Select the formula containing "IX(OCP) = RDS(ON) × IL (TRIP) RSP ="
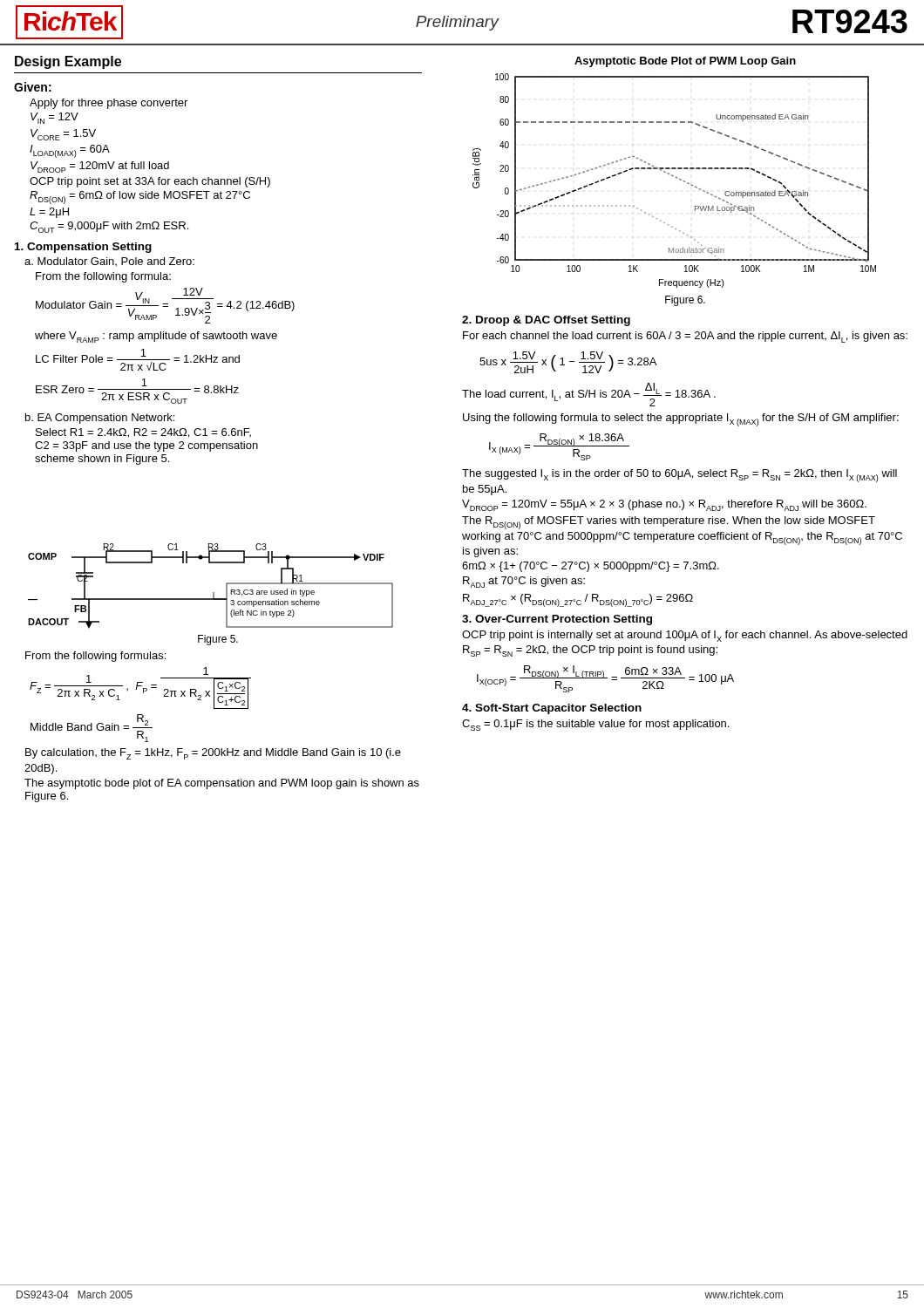Screen dimensions: 1308x924 point(605,678)
